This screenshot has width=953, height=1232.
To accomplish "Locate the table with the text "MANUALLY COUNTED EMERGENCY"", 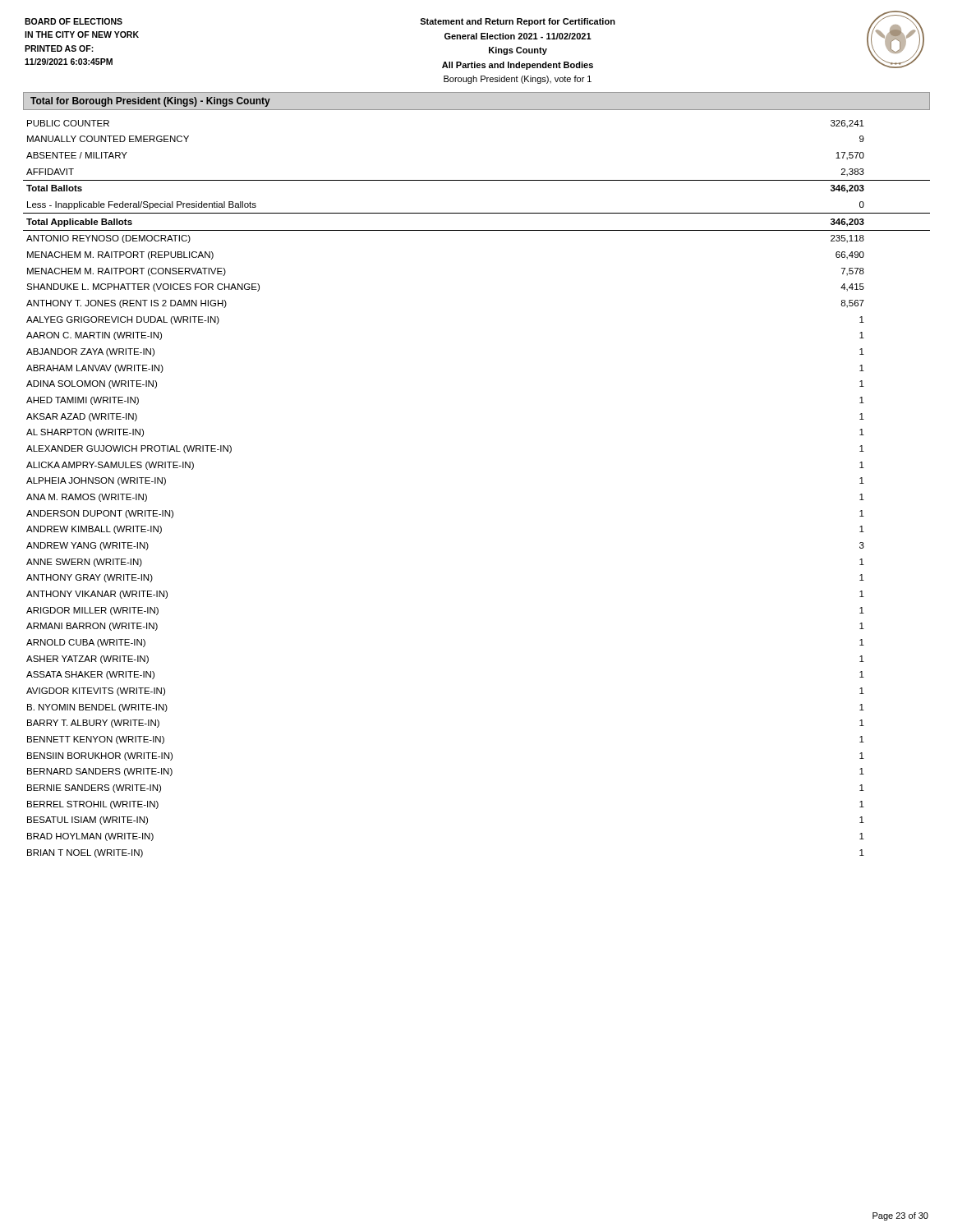I will (476, 656).
